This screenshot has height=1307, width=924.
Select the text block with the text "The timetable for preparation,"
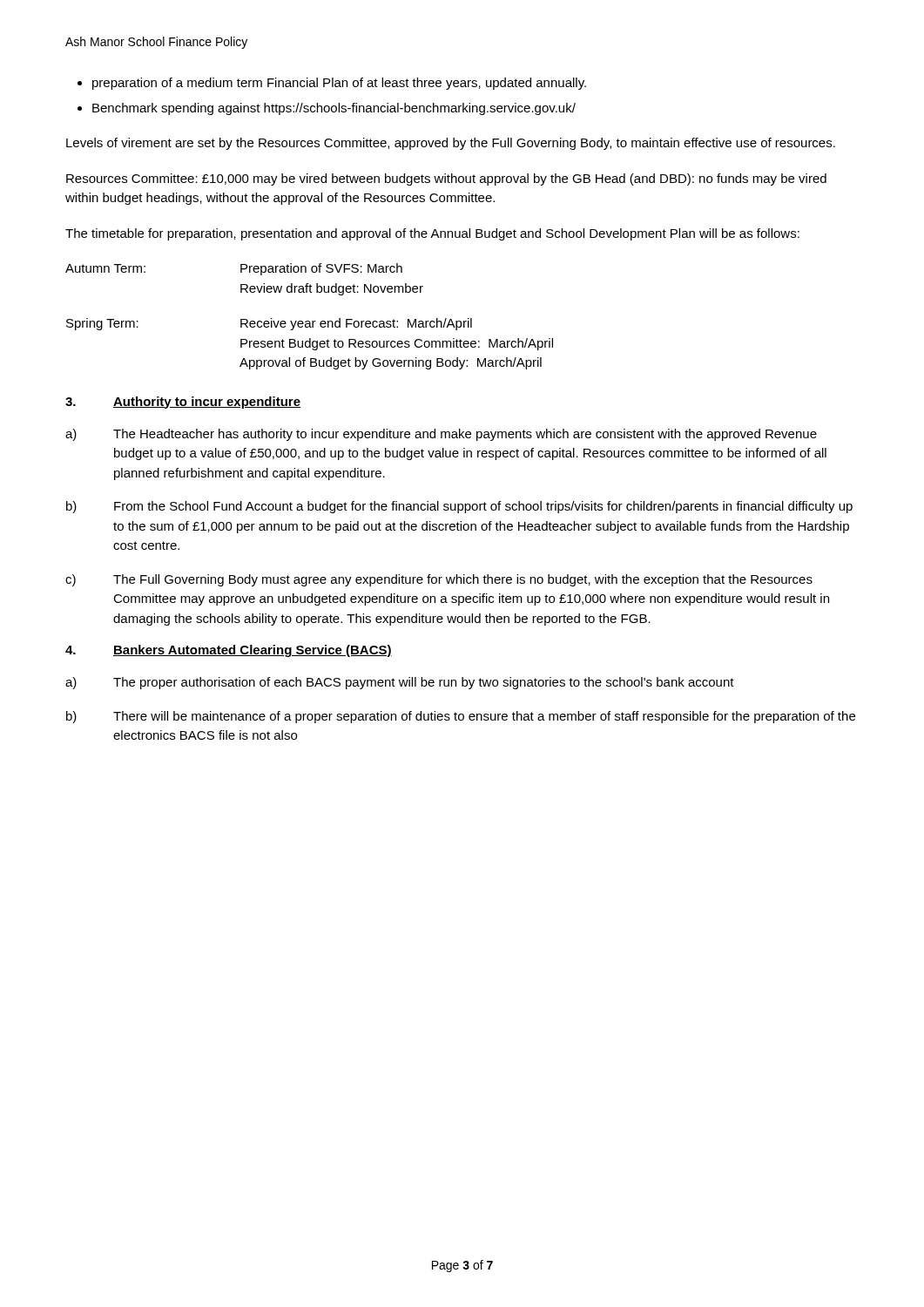click(433, 233)
